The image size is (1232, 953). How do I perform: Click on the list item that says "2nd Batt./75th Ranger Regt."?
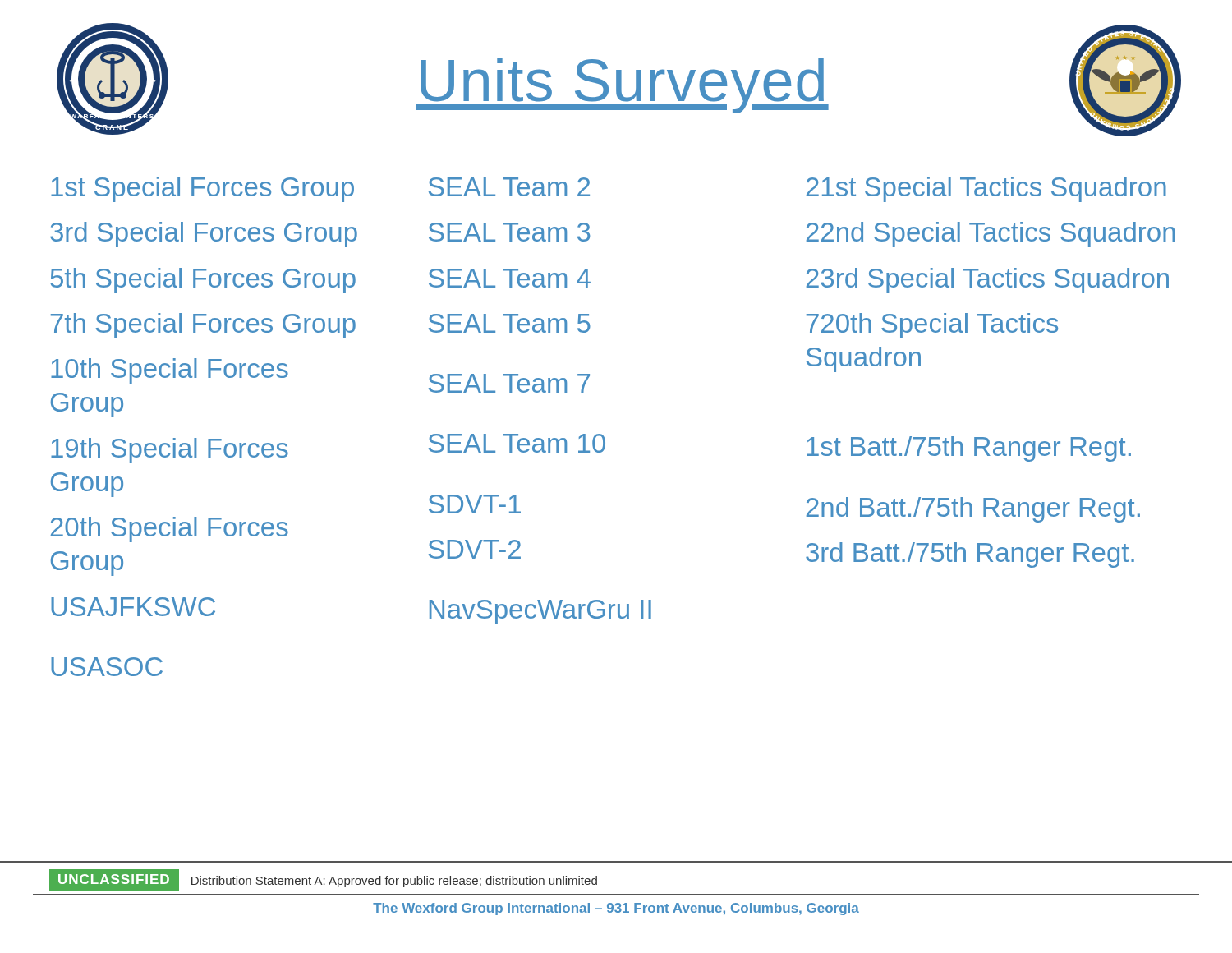974,507
